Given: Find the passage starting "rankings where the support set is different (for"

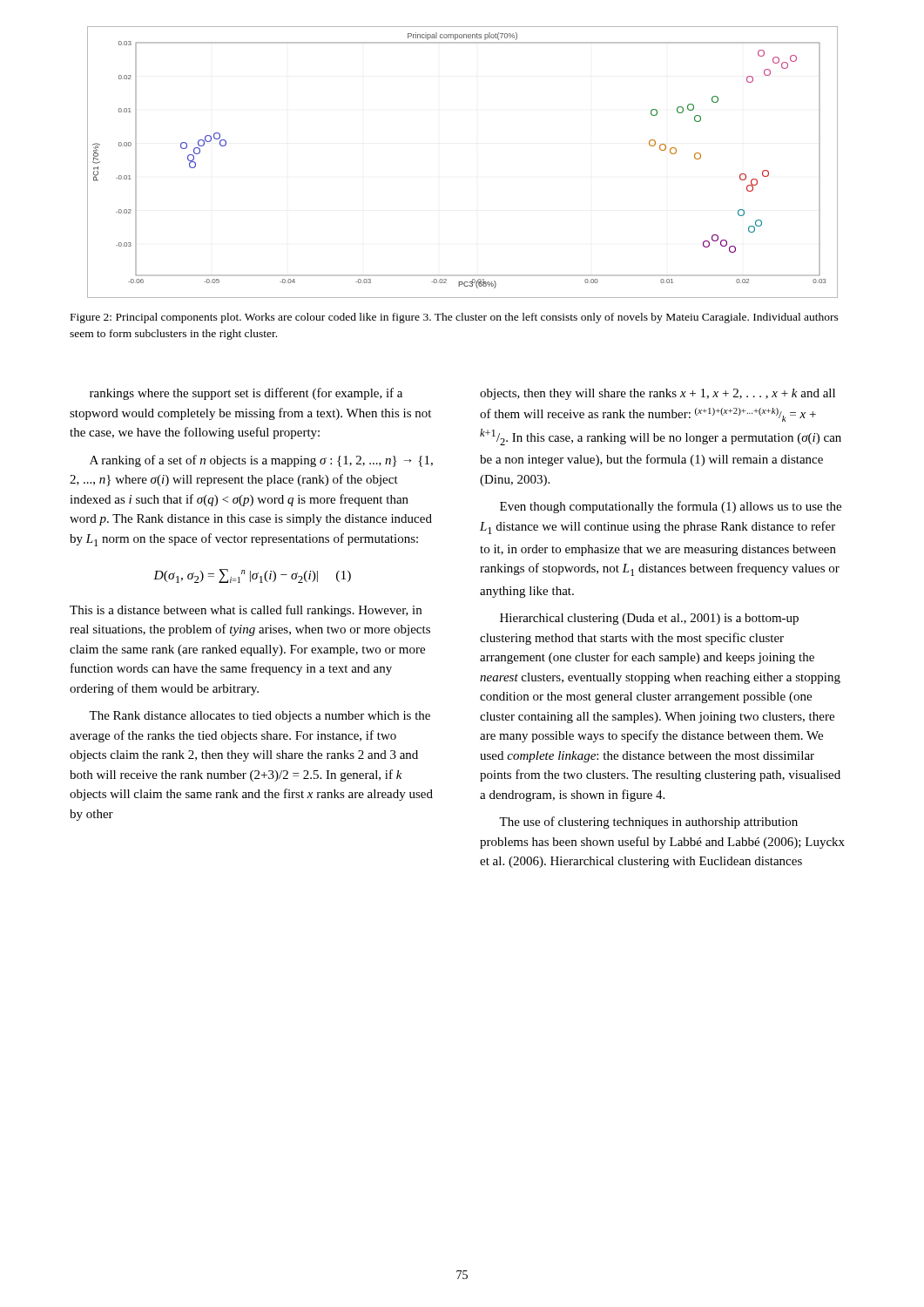Looking at the screenshot, I should (x=253, y=603).
